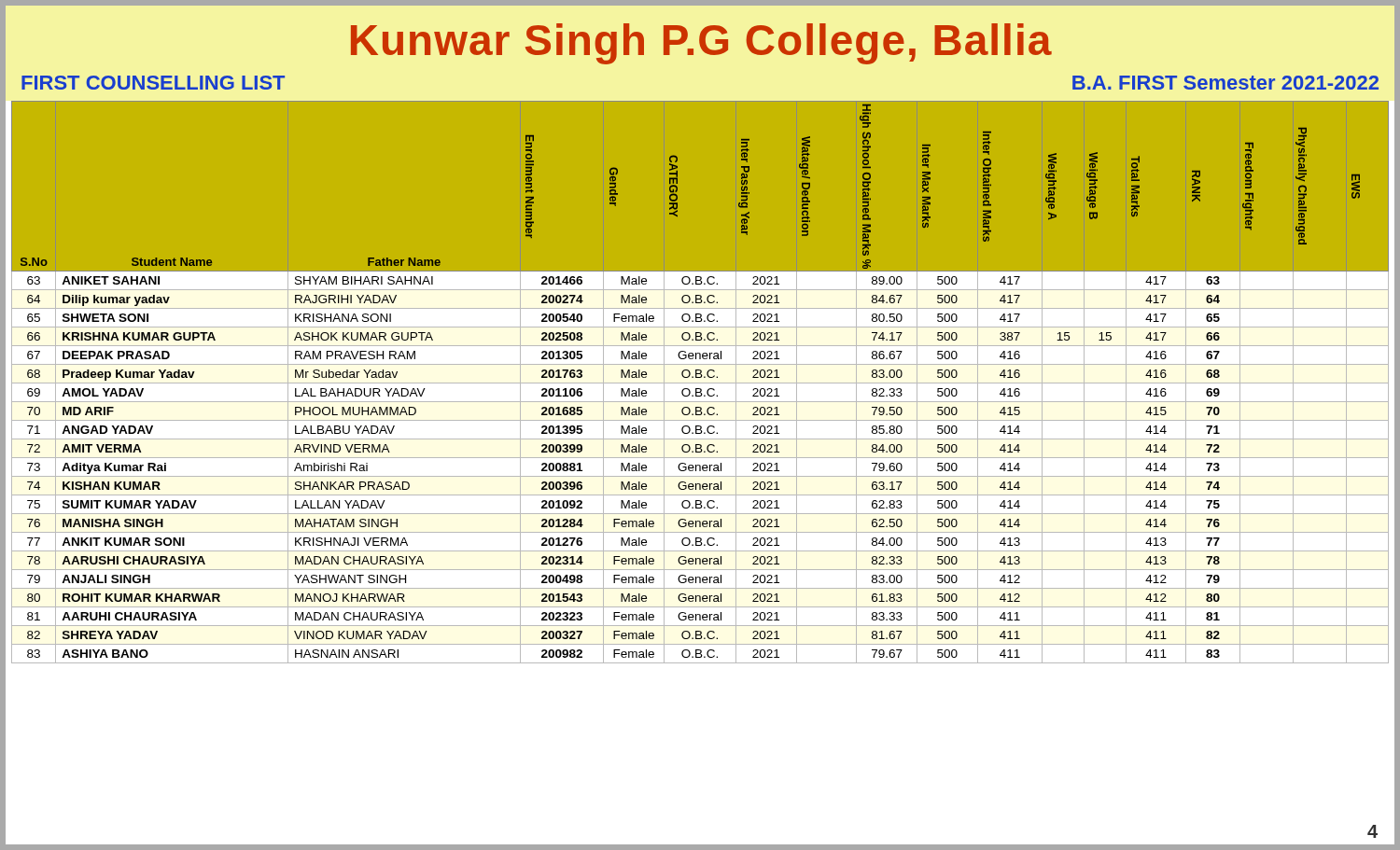The height and width of the screenshot is (850, 1400).
Task: Click the title that begins "Kunwar Singh P.G College,"
Action: pyautogui.click(x=700, y=40)
